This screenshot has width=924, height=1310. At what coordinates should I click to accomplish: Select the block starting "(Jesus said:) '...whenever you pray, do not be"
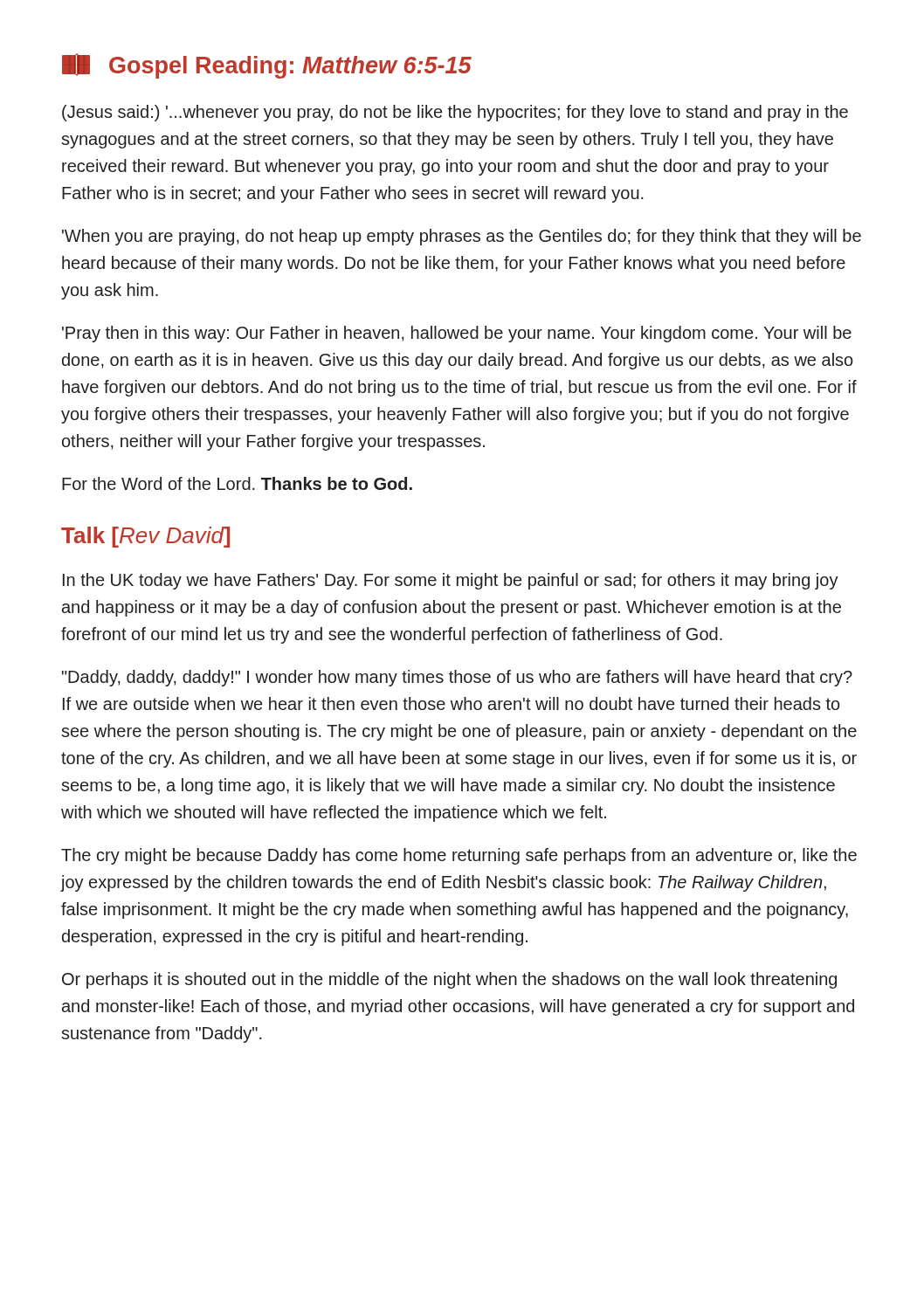tap(455, 152)
